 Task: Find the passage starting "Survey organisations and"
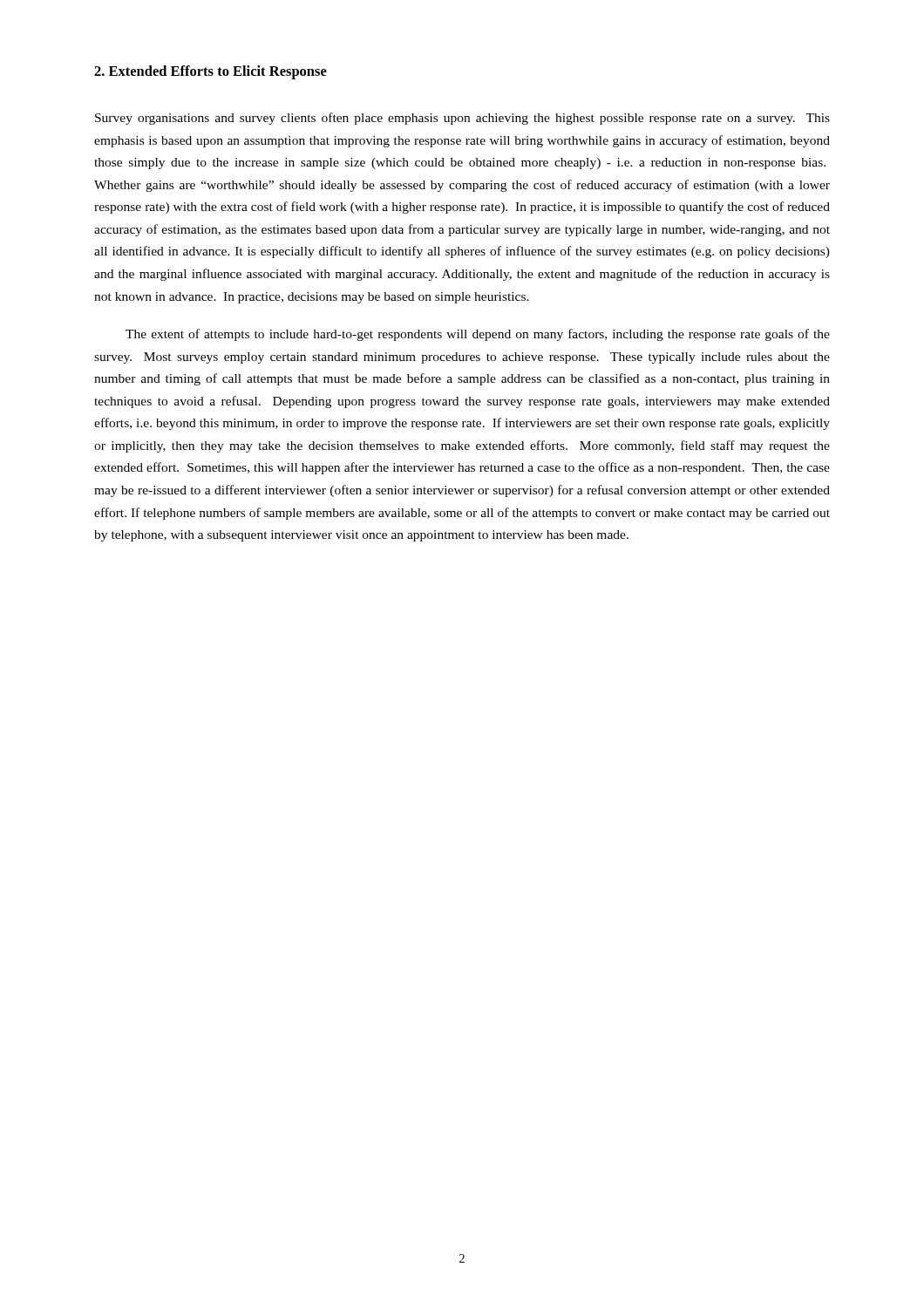[462, 207]
